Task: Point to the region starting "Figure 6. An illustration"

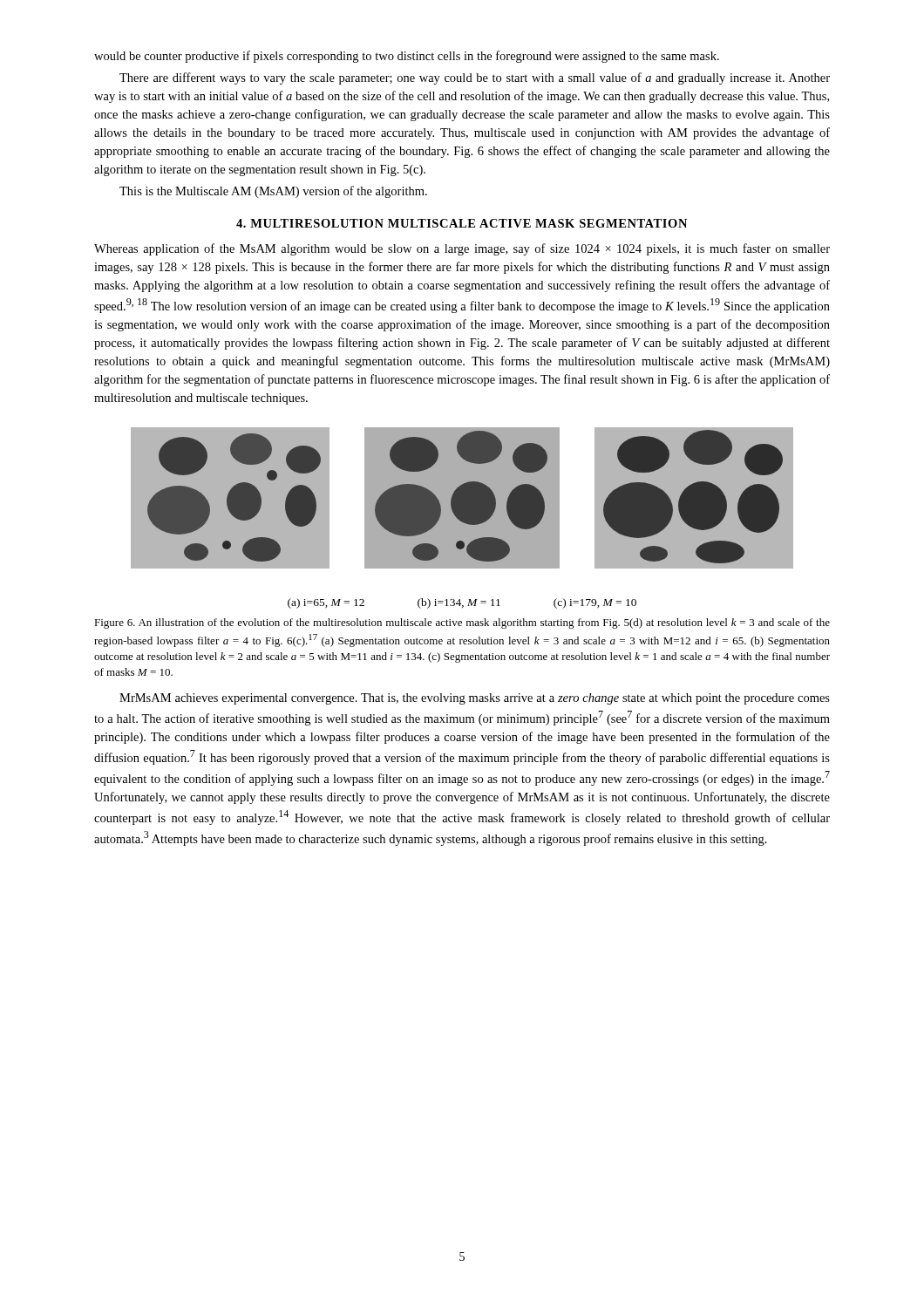Action: [462, 647]
